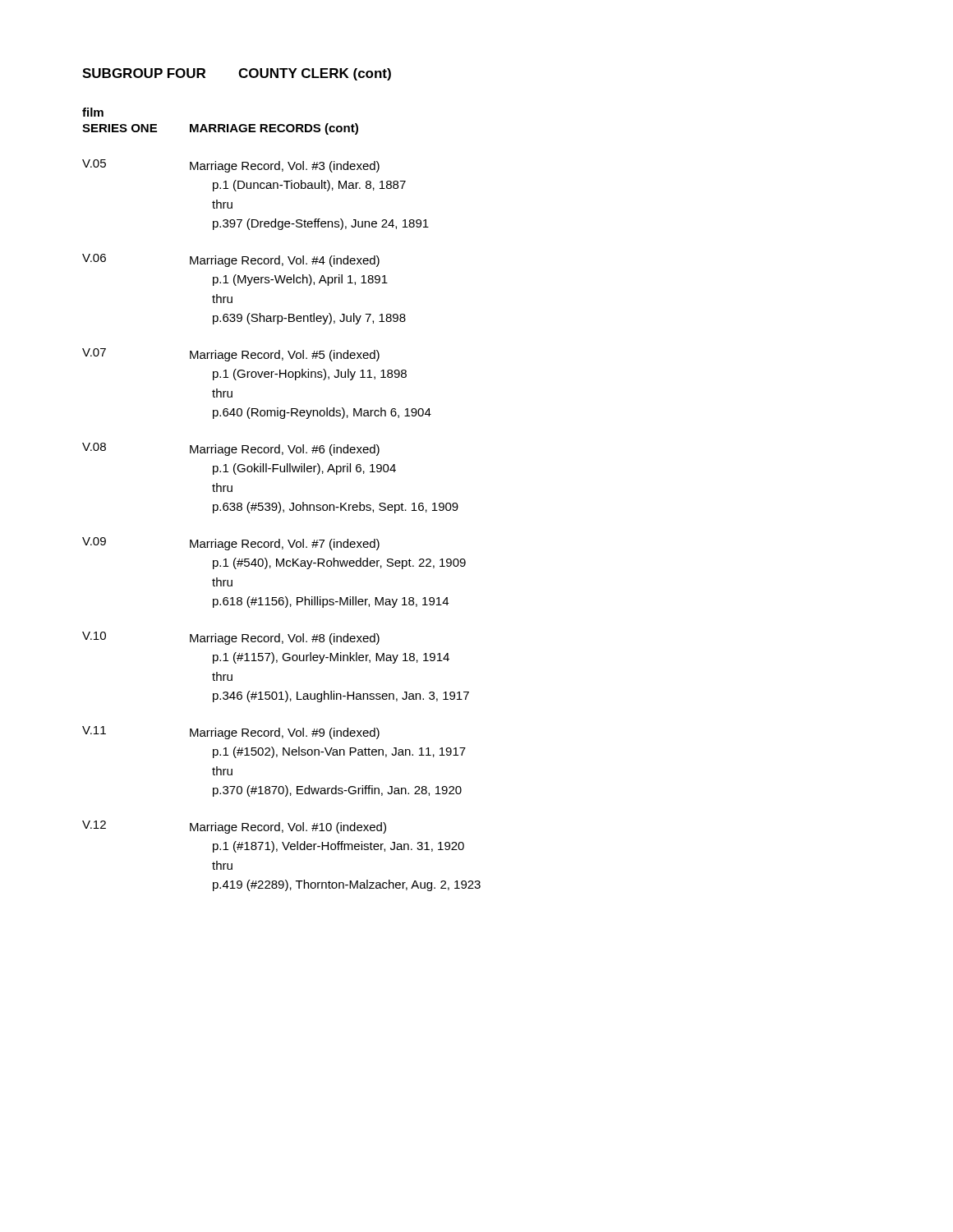Click the section header that begins "film SERIES ONE MARRIAGE RECORDS"

click(x=220, y=120)
